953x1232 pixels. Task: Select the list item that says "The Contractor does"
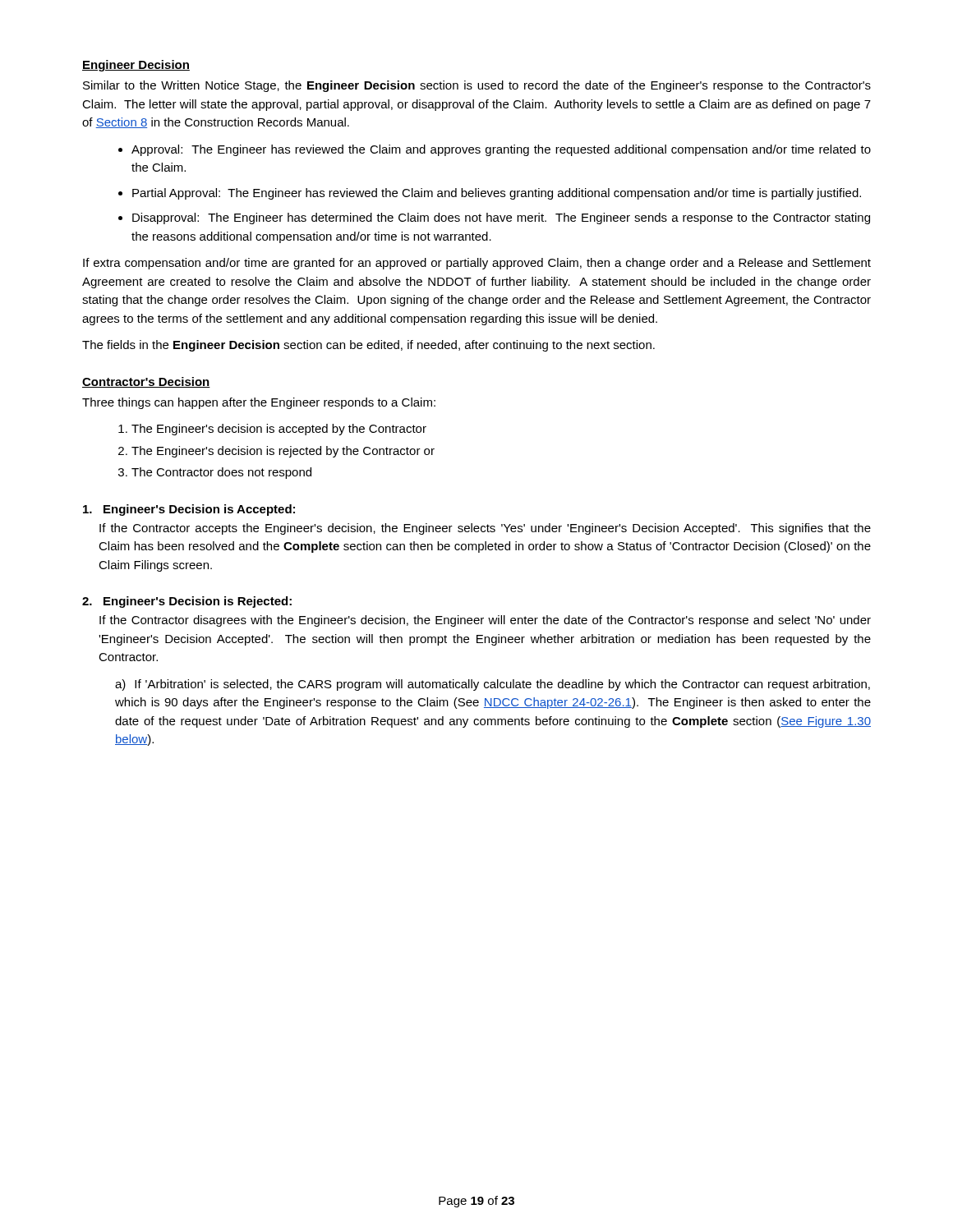(x=222, y=472)
